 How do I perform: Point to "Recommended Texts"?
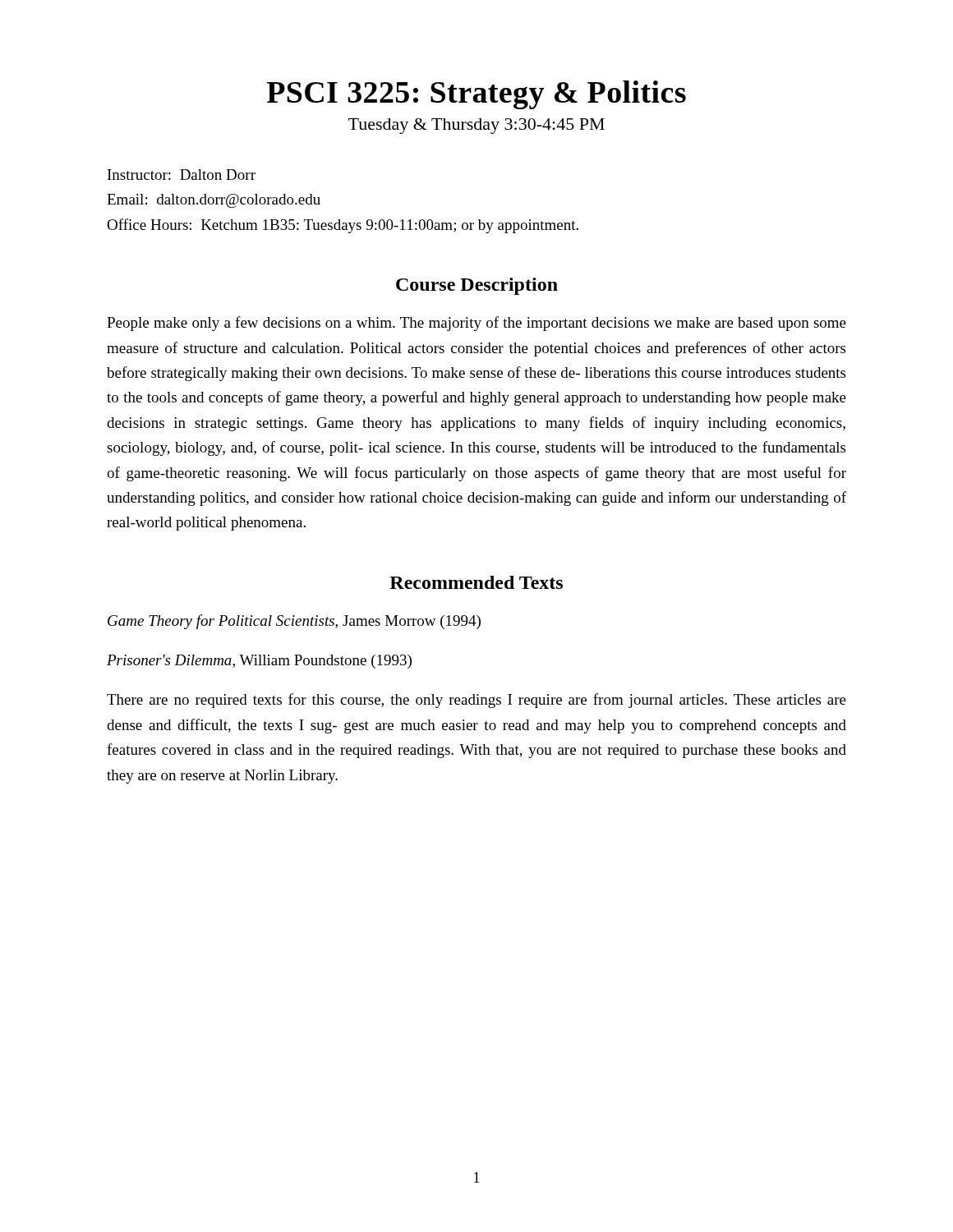click(x=476, y=582)
